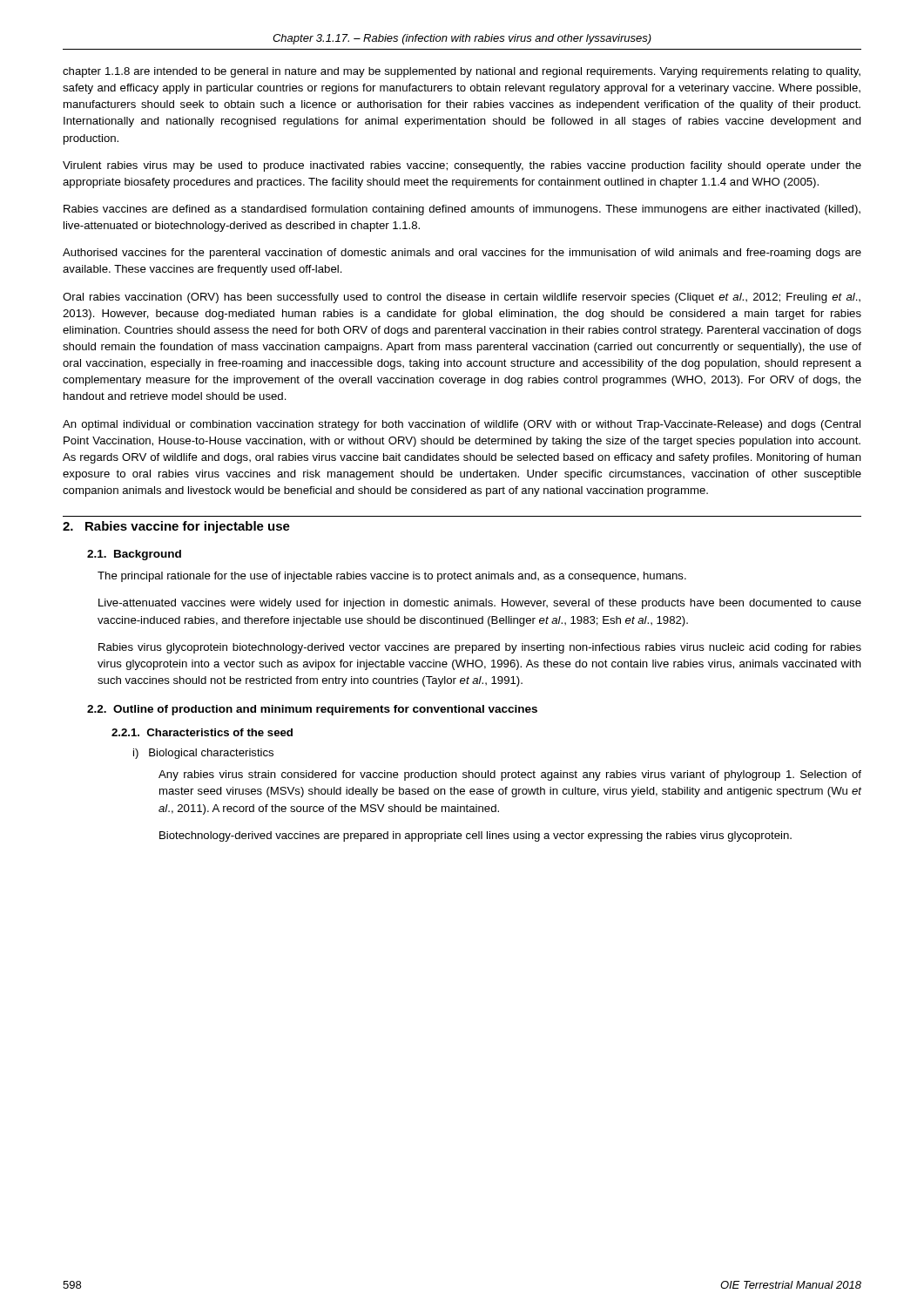Screen dimensions: 1307x924
Task: Point to the section header beginning "2. Rabies vaccine"
Action: click(462, 525)
